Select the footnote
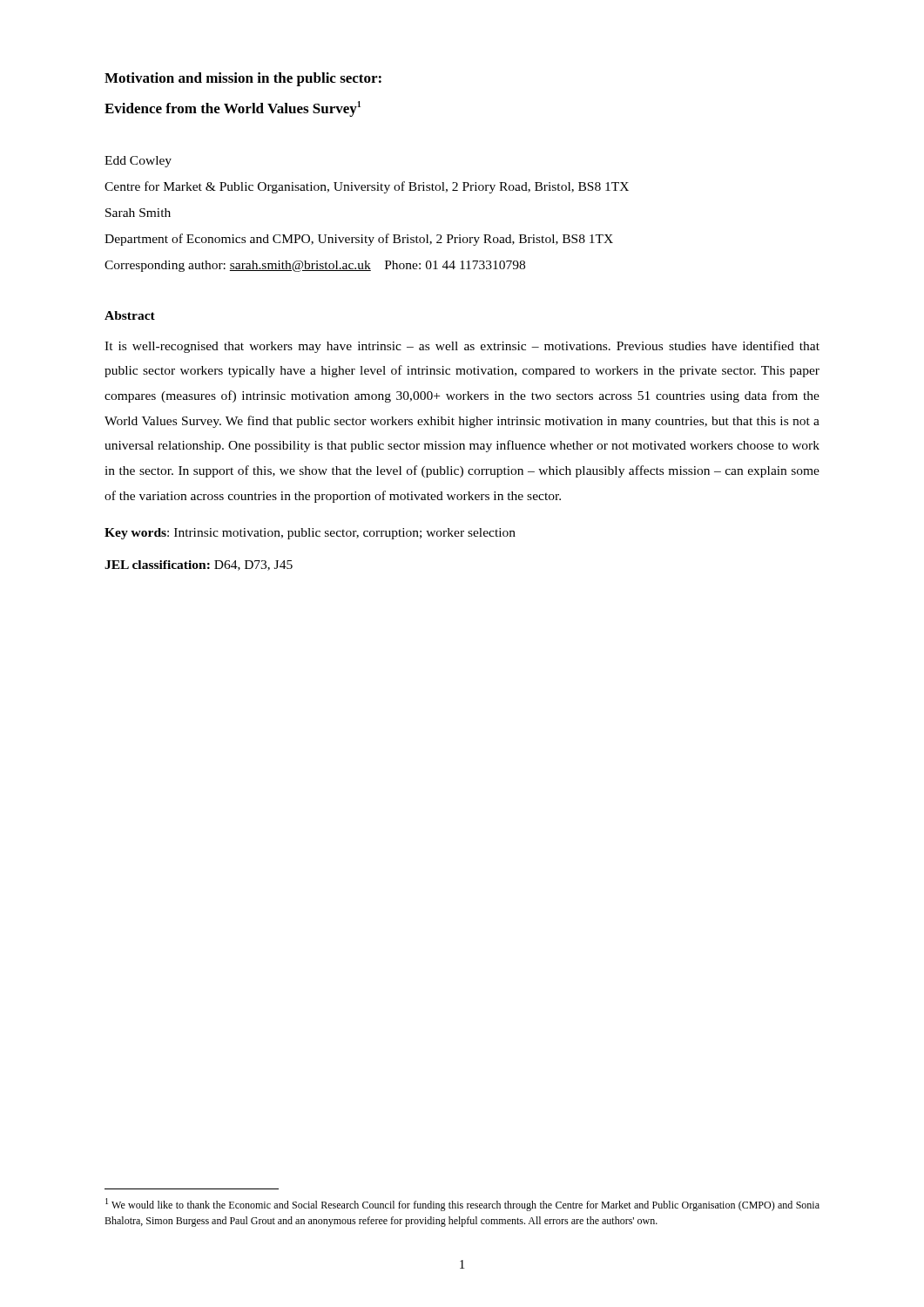The width and height of the screenshot is (924, 1307). click(x=462, y=1212)
